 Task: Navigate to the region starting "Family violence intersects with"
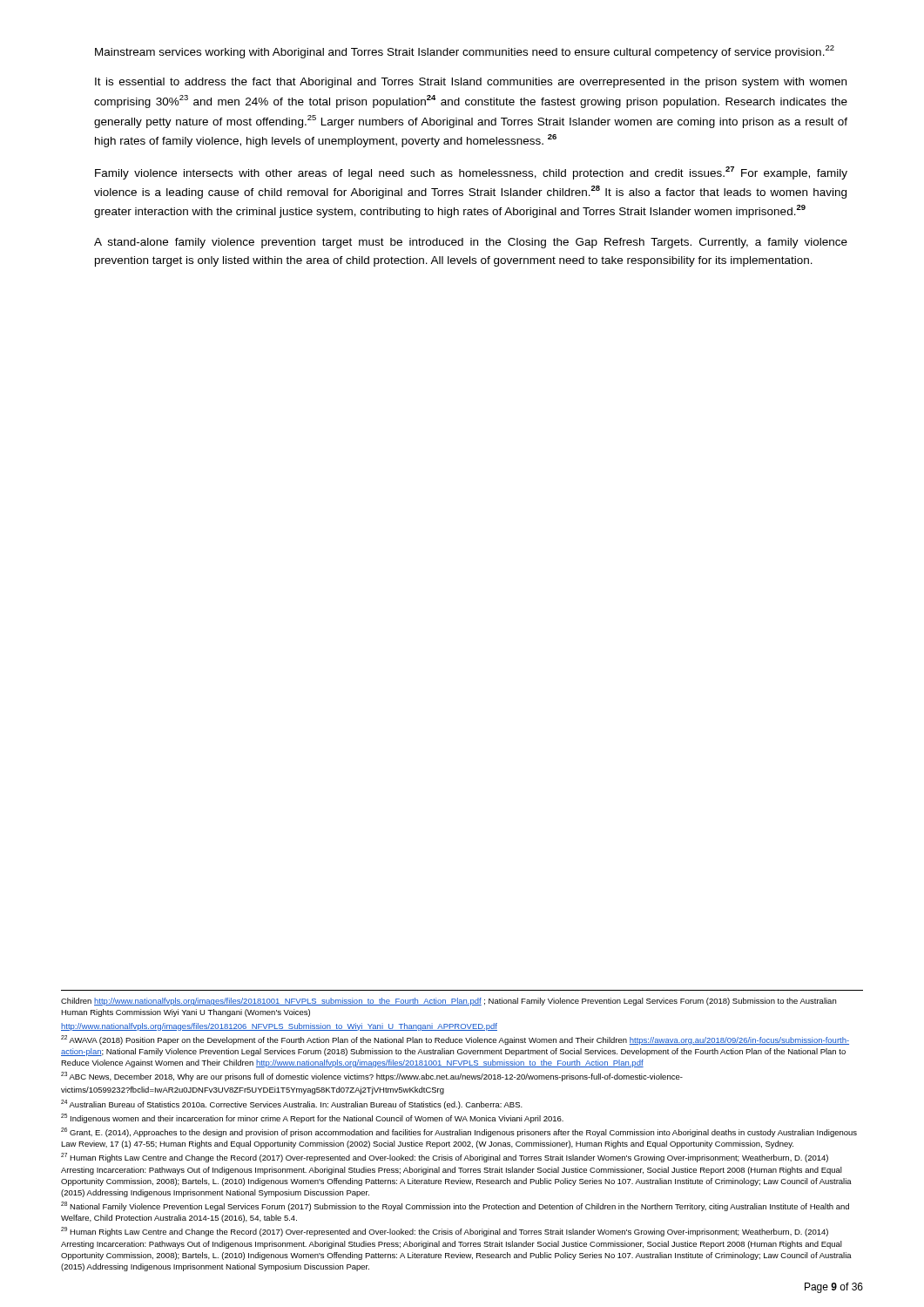471,191
